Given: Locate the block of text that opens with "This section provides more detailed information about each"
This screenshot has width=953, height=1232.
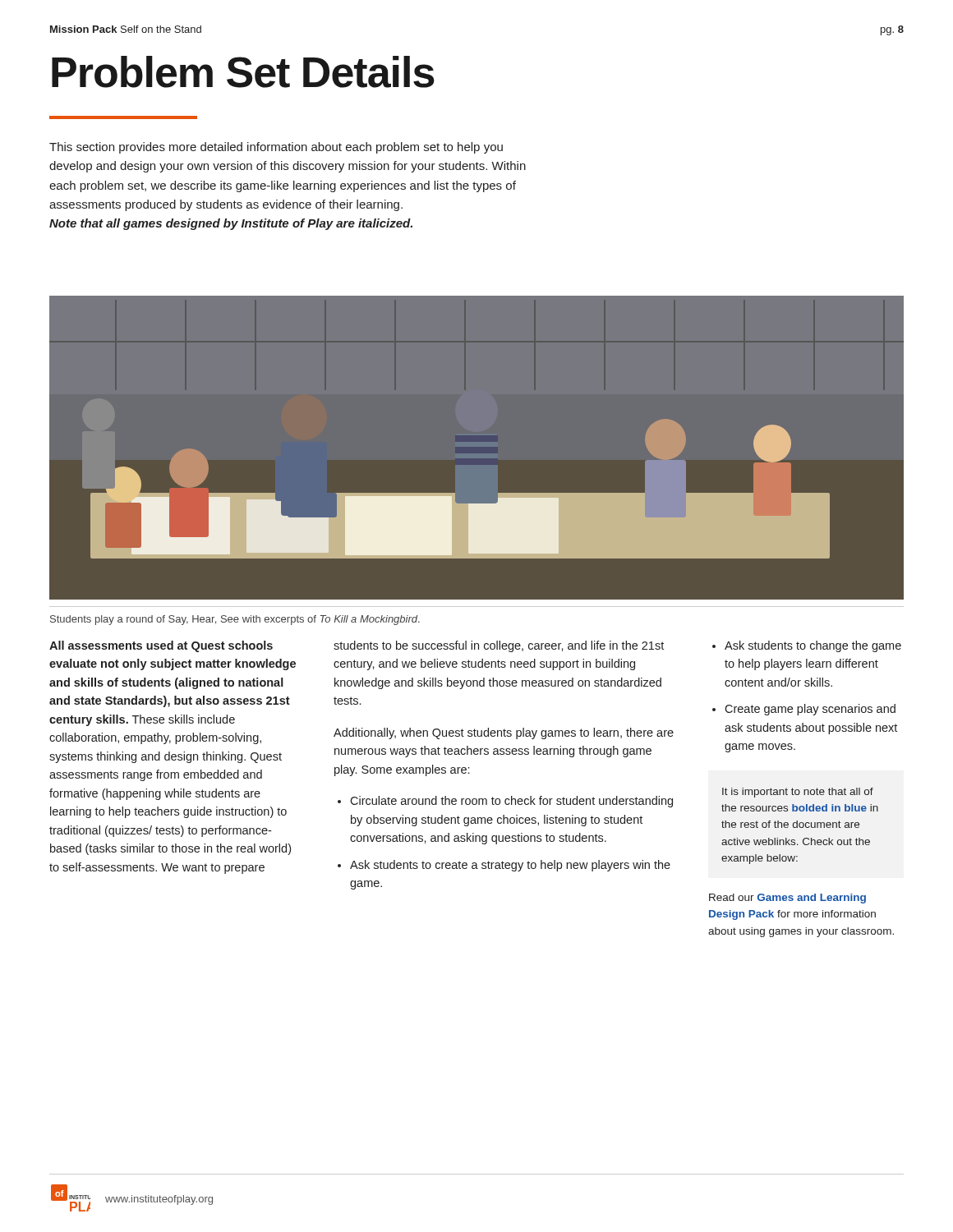Looking at the screenshot, I should (288, 185).
